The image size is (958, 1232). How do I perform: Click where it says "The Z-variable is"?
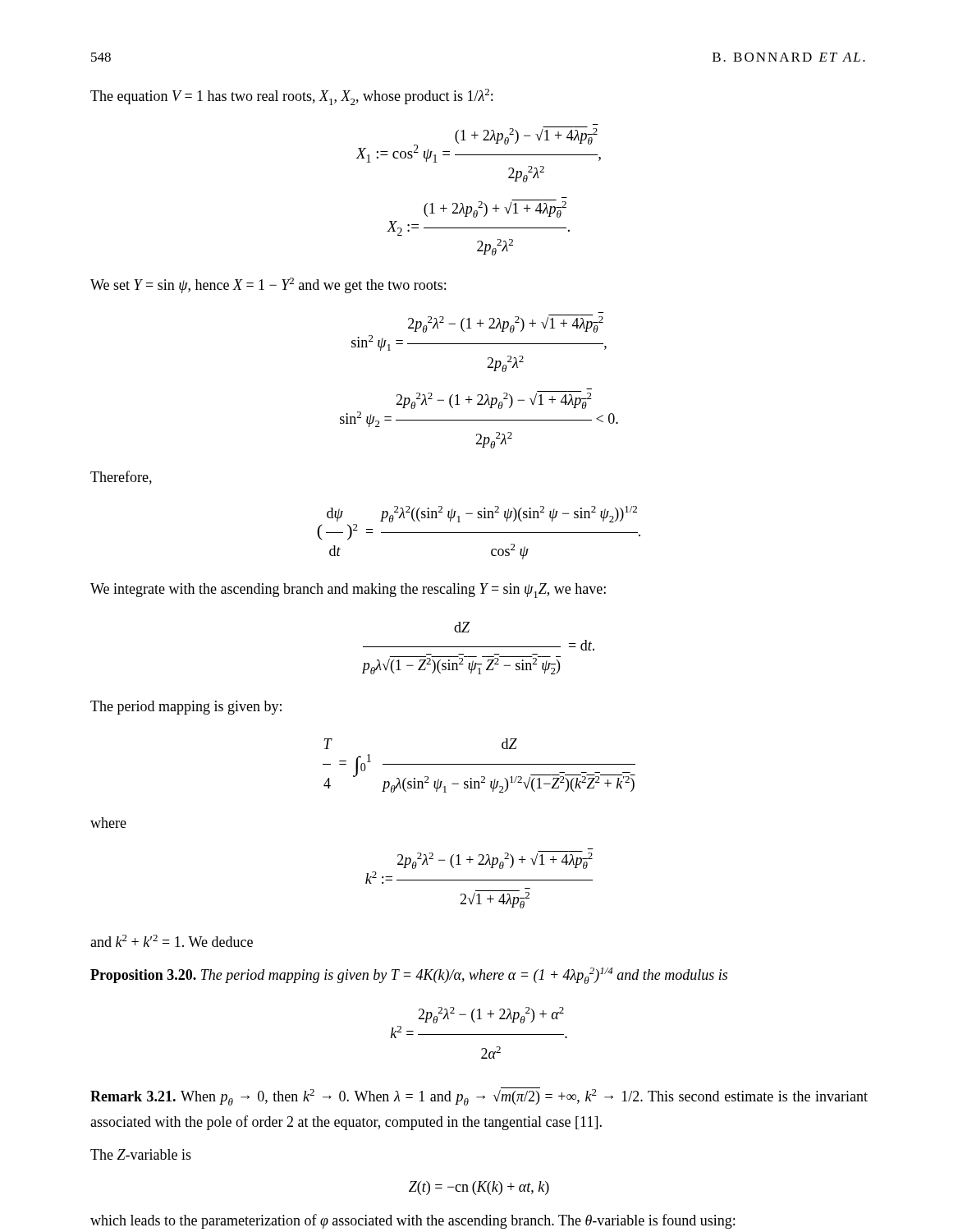coord(141,1155)
